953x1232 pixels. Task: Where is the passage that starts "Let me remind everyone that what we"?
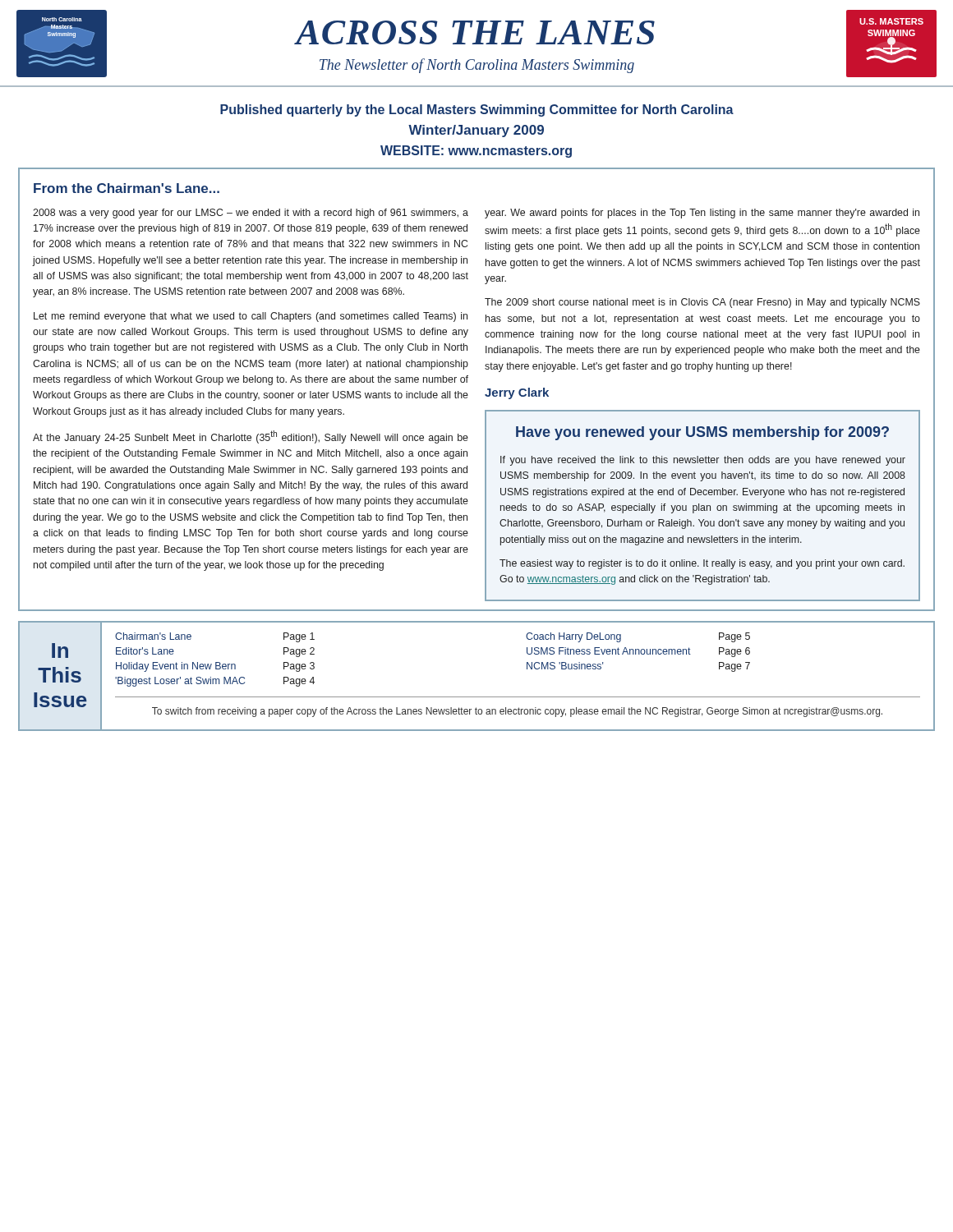pos(251,364)
